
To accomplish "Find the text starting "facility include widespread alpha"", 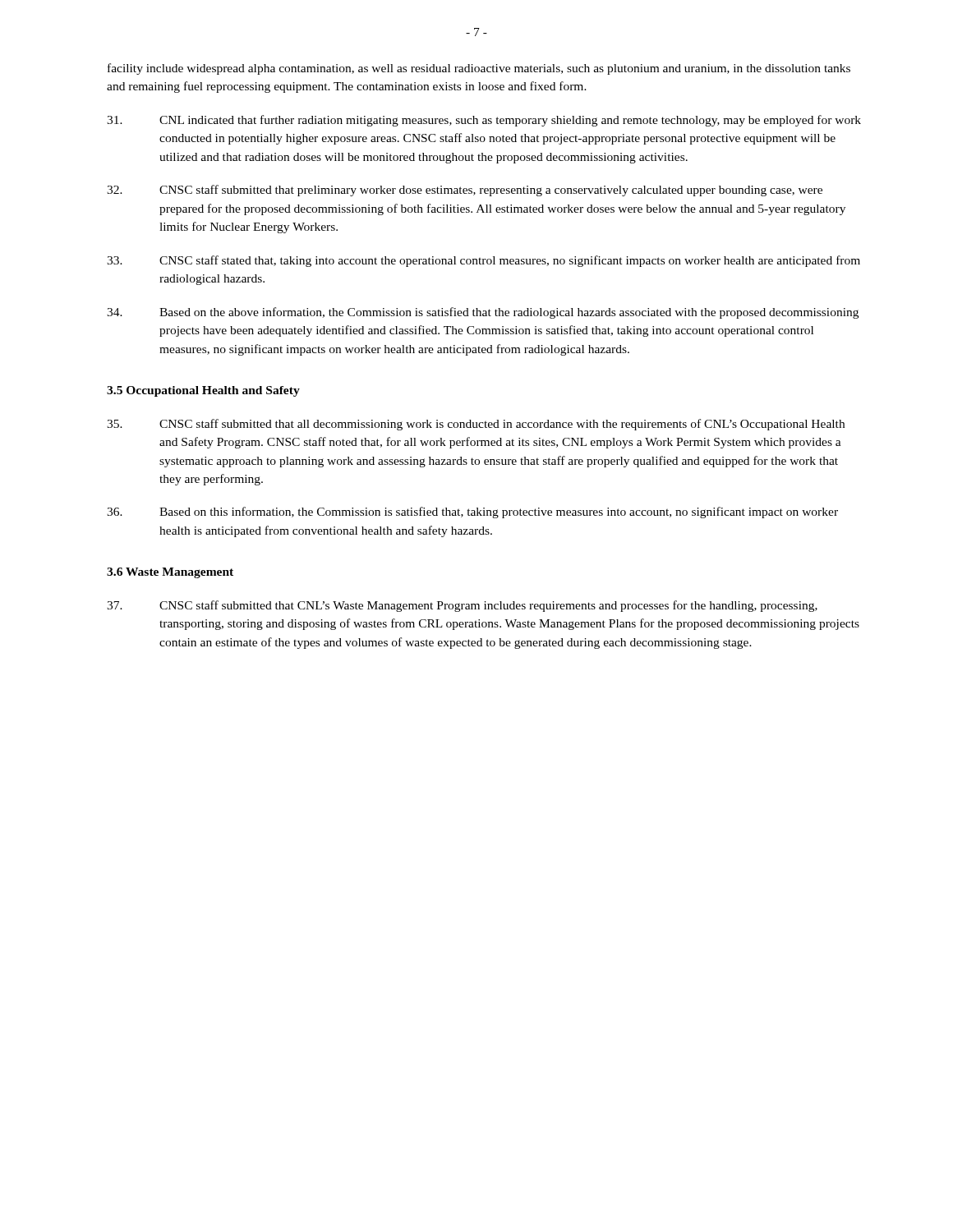I will pos(479,77).
